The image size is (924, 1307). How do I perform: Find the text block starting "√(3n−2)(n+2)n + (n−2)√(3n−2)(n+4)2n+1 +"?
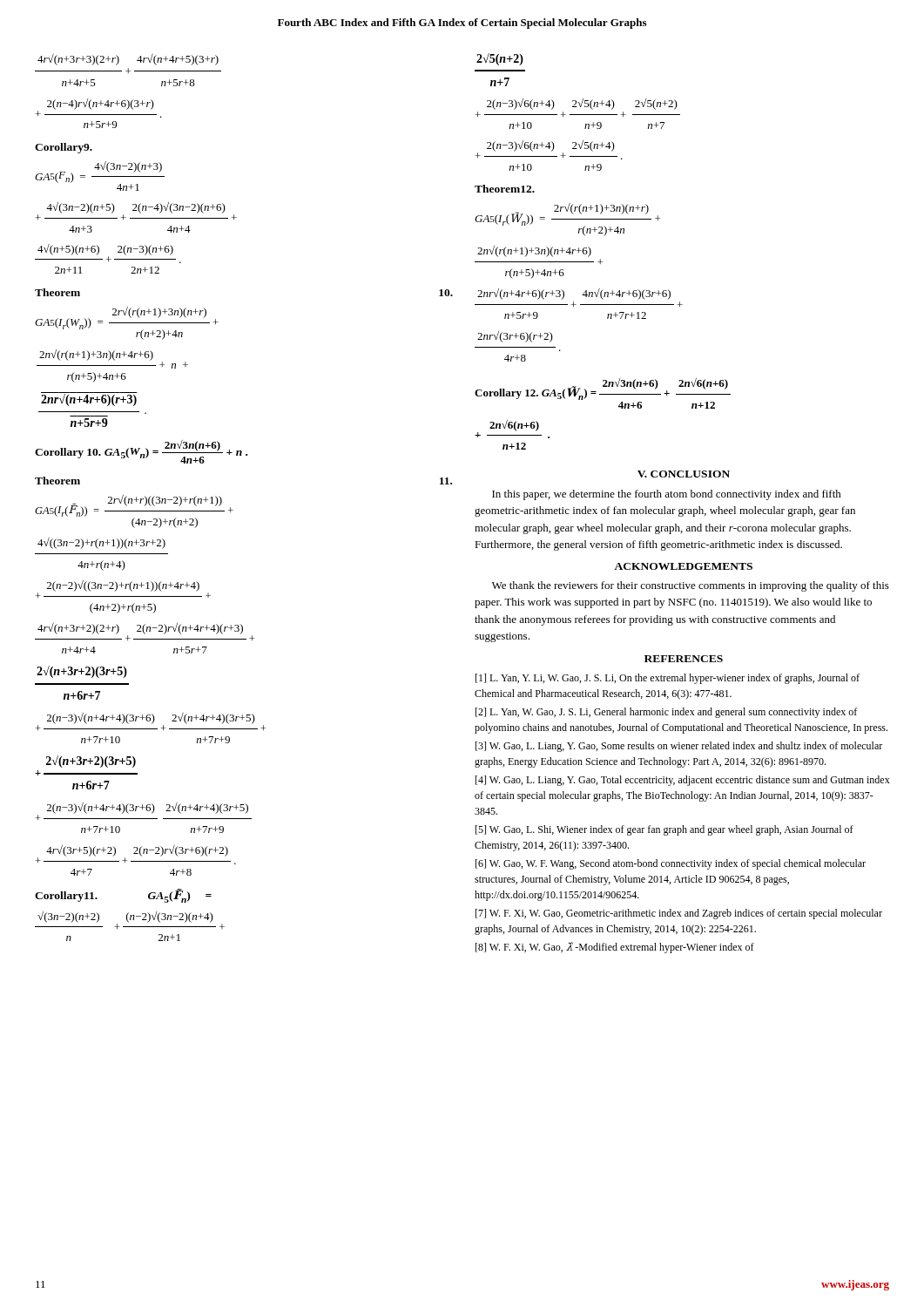pyautogui.click(x=130, y=927)
